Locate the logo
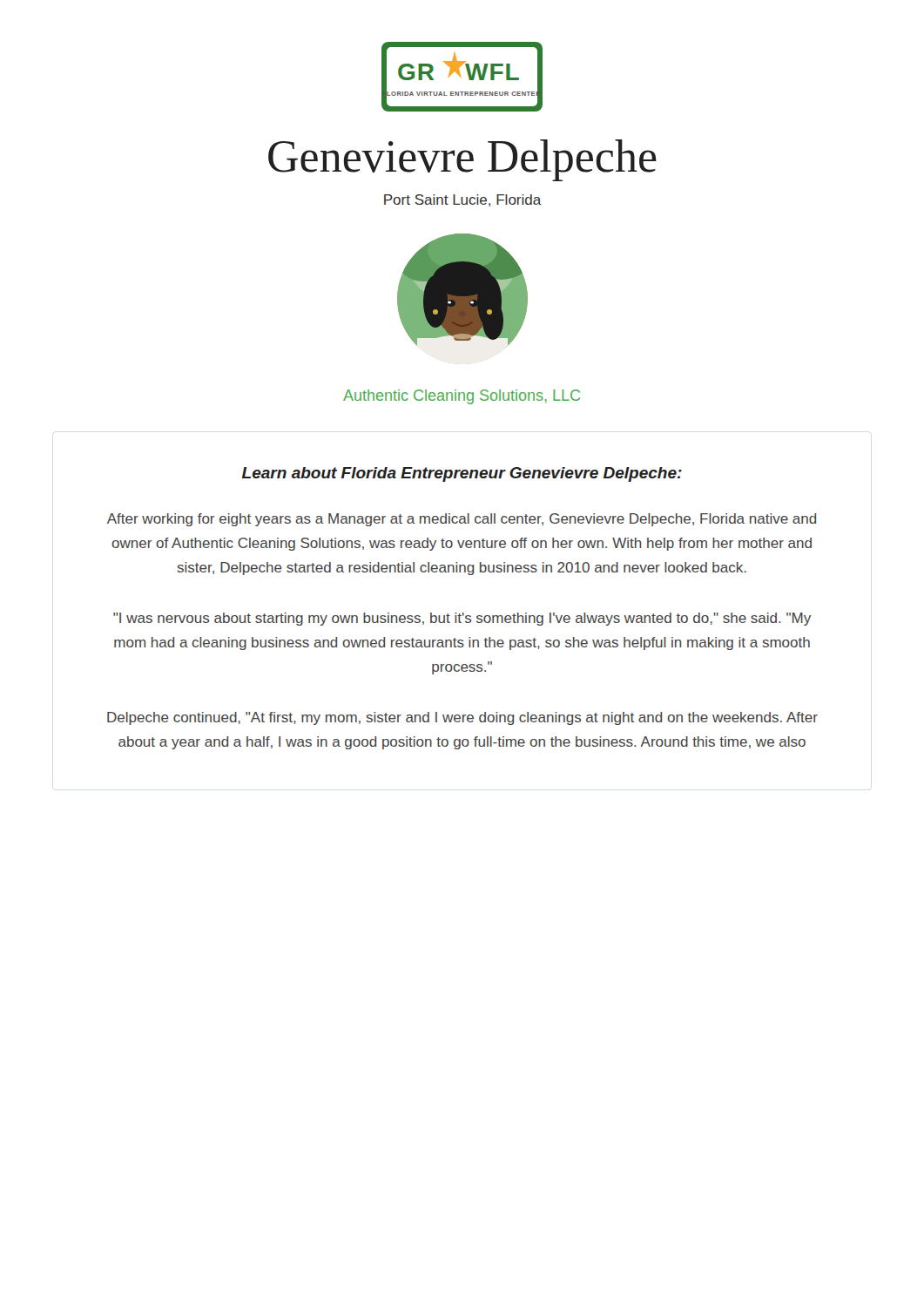The height and width of the screenshot is (1307, 924). click(x=462, y=58)
